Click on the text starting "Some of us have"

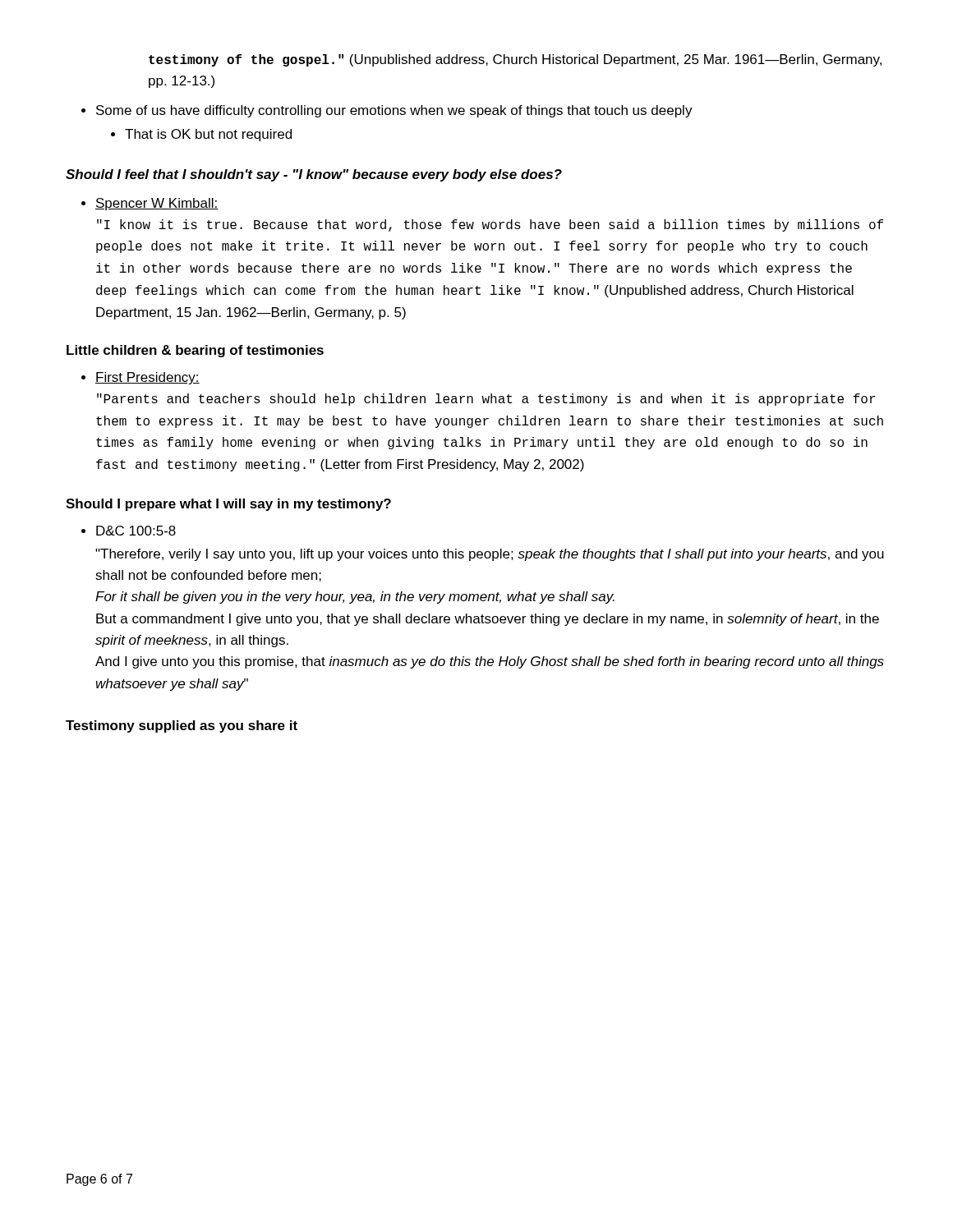[x=476, y=122]
